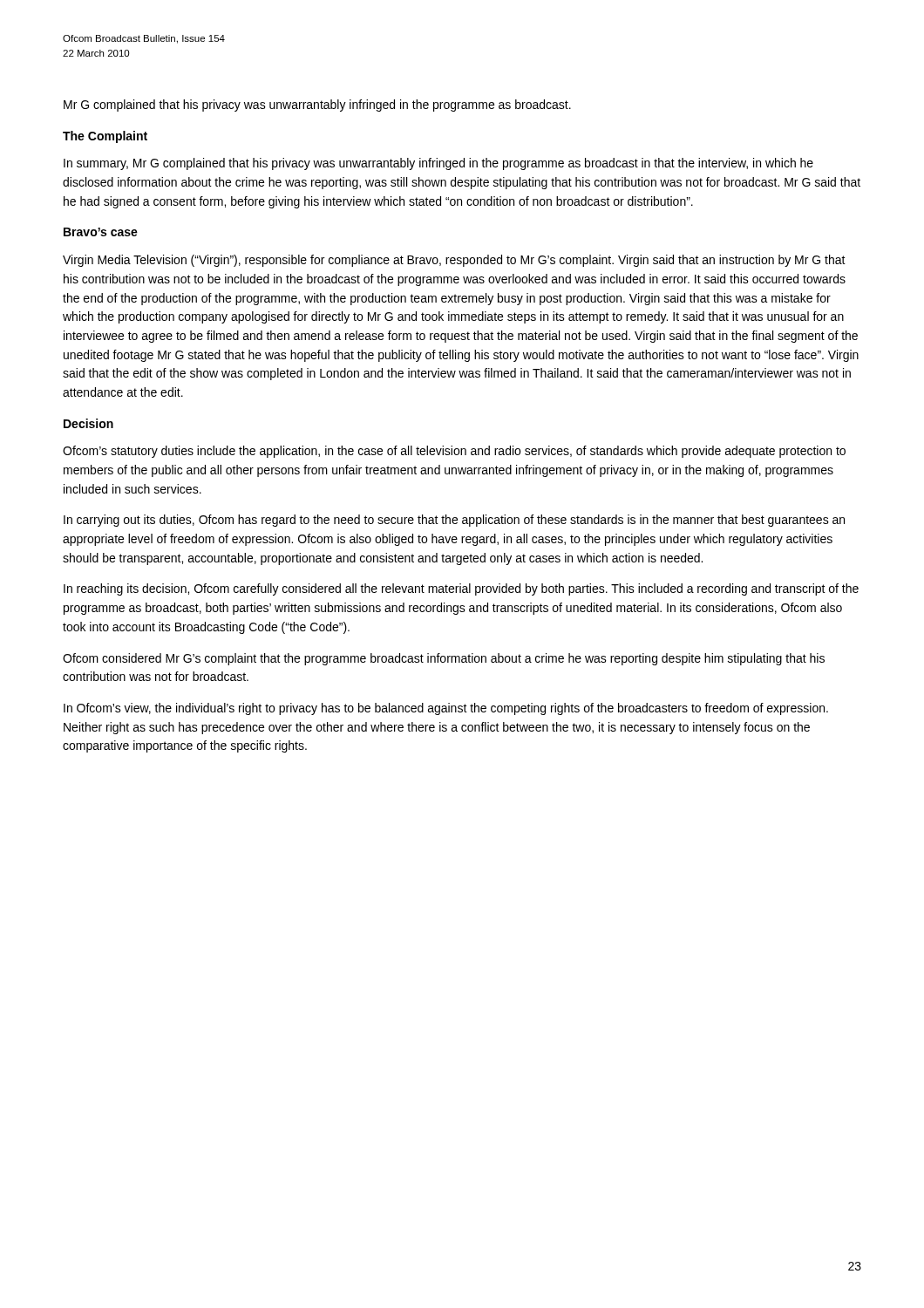
Task: Select the text block containing "Virgin Media Television (“Virgin”), responsible"
Action: pos(462,327)
